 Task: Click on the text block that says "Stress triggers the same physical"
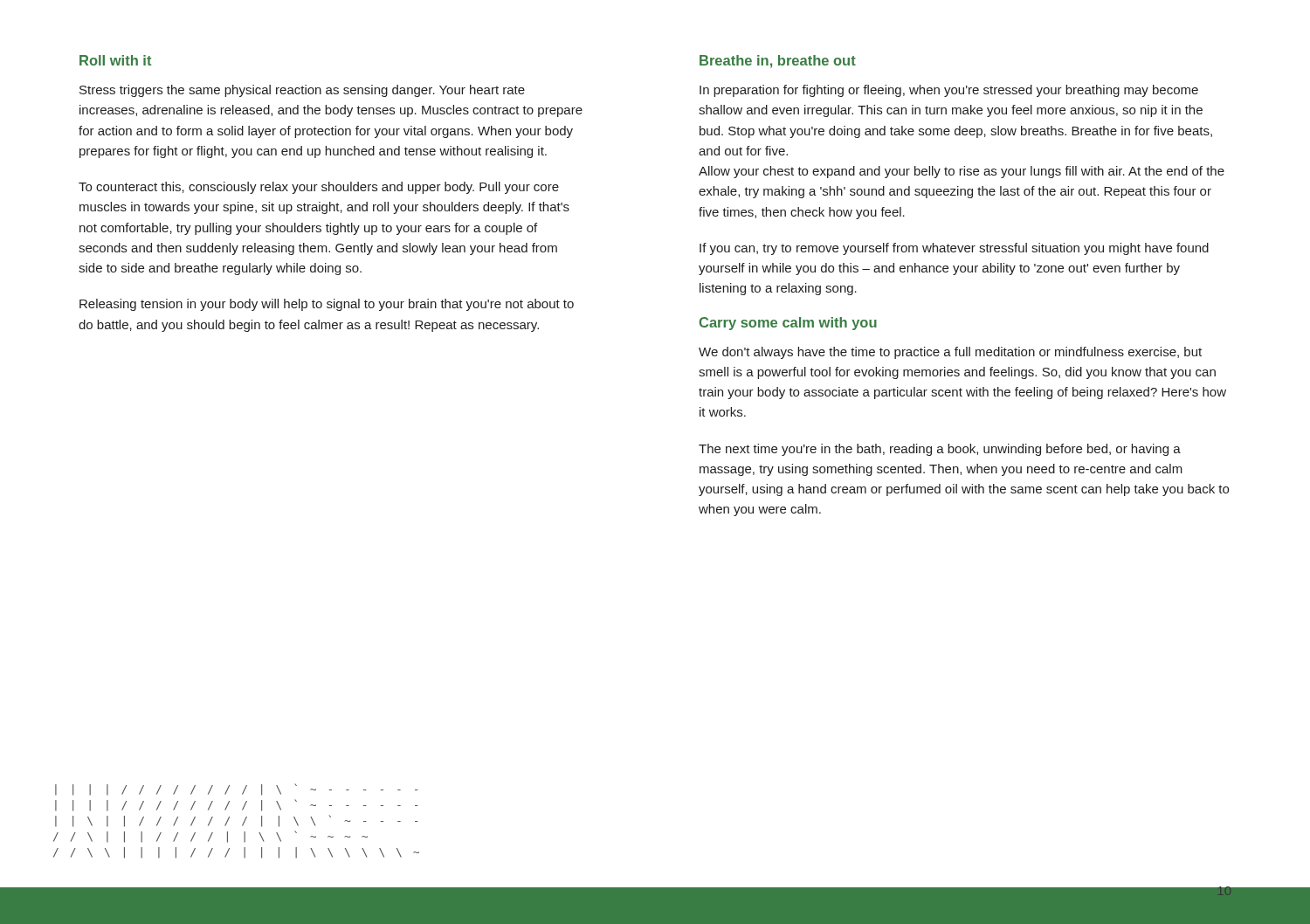pos(331,120)
